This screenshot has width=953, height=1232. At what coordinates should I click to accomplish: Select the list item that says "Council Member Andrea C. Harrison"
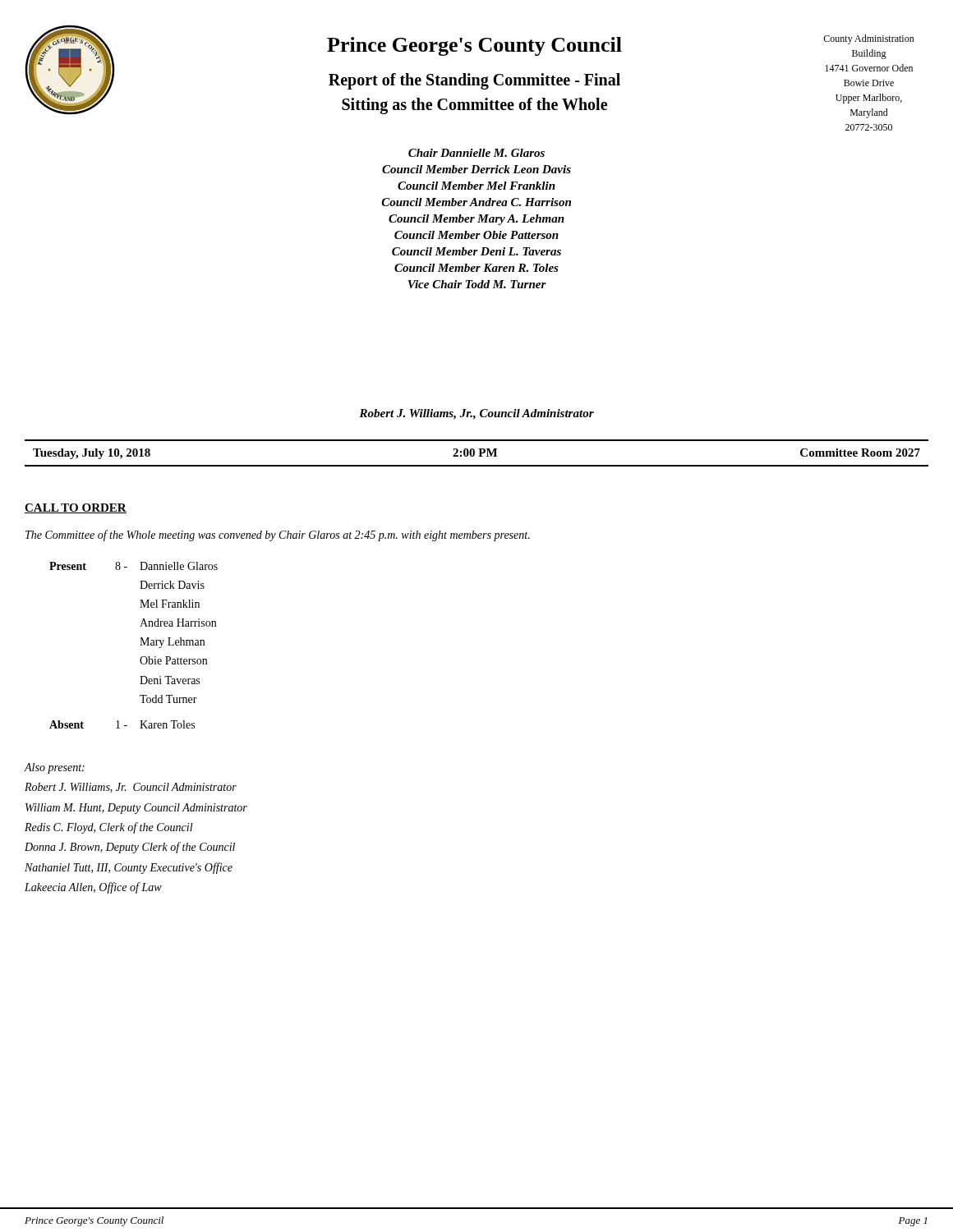(x=476, y=202)
